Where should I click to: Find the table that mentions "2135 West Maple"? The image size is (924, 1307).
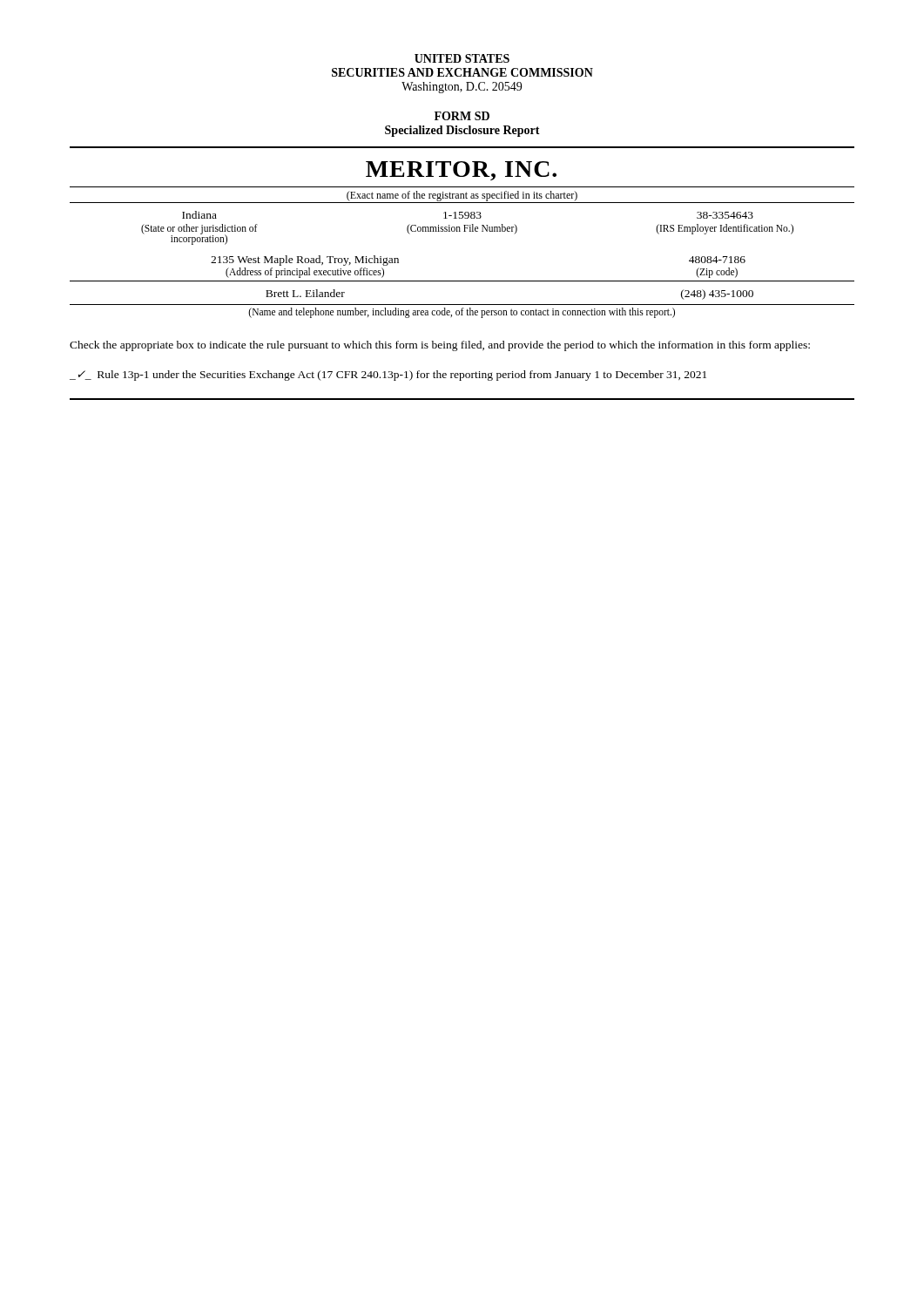(x=462, y=264)
